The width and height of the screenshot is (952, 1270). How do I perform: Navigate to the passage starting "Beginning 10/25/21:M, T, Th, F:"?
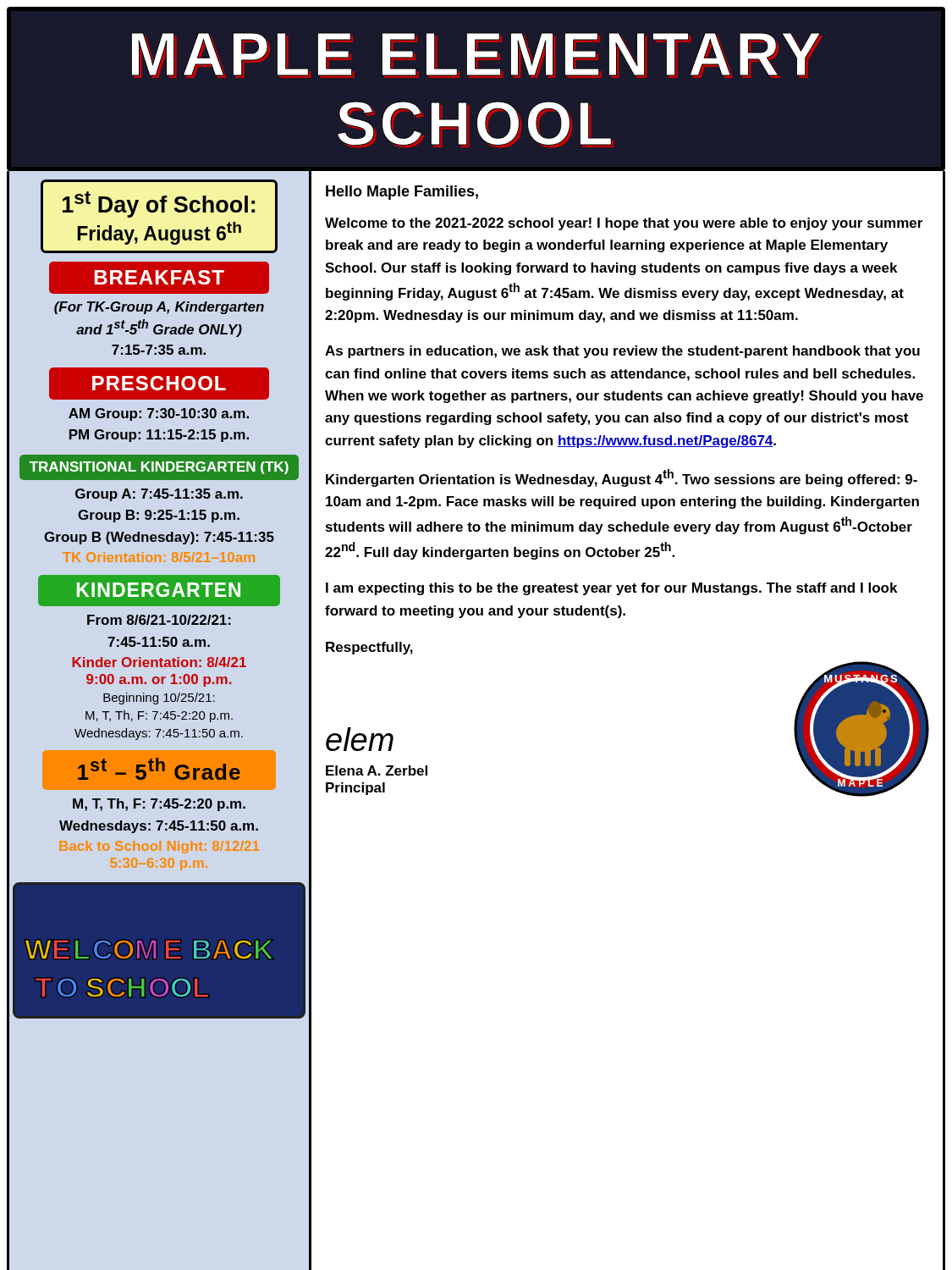(159, 715)
